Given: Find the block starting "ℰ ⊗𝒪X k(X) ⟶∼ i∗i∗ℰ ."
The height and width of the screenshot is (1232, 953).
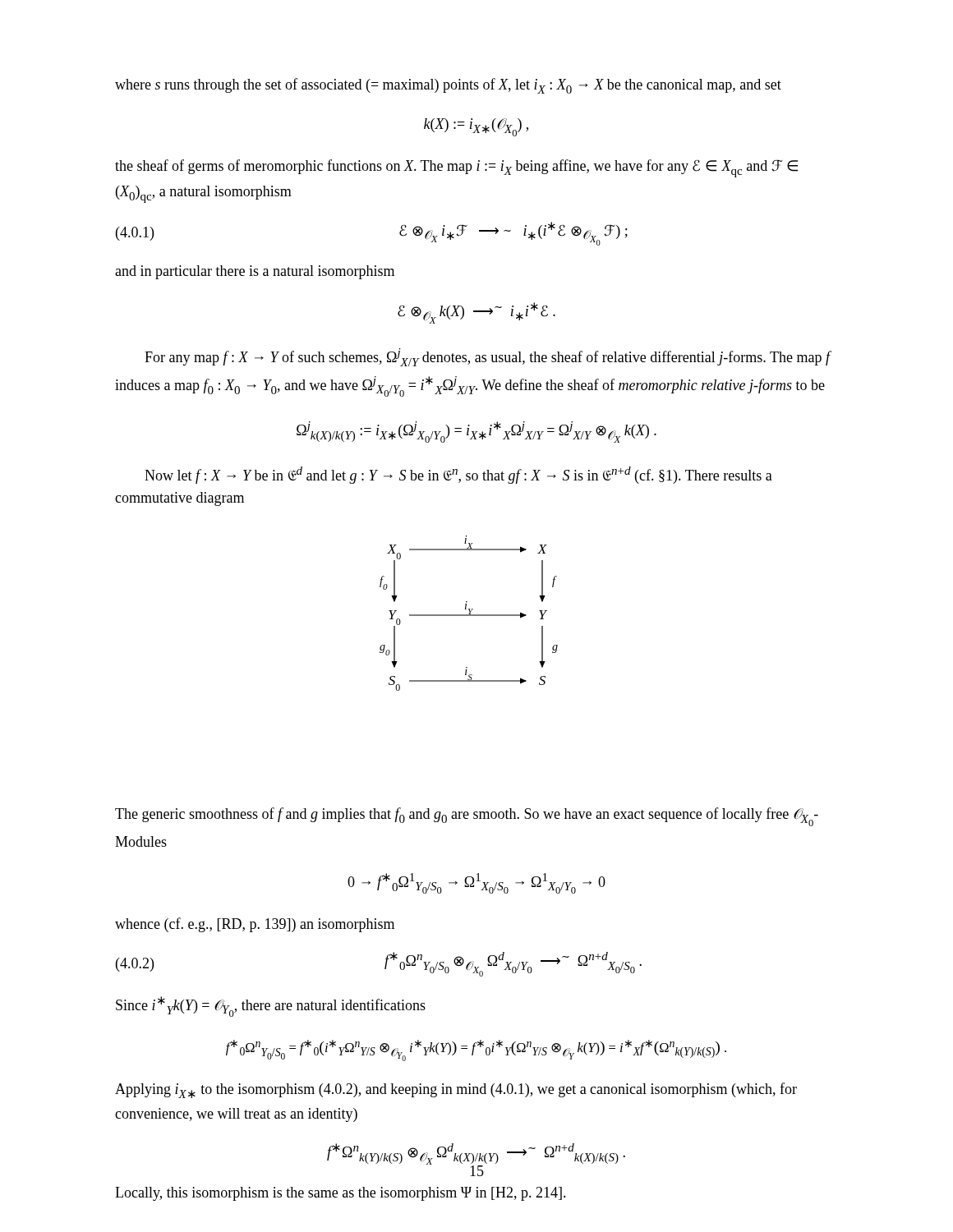Looking at the screenshot, I should point(476,313).
